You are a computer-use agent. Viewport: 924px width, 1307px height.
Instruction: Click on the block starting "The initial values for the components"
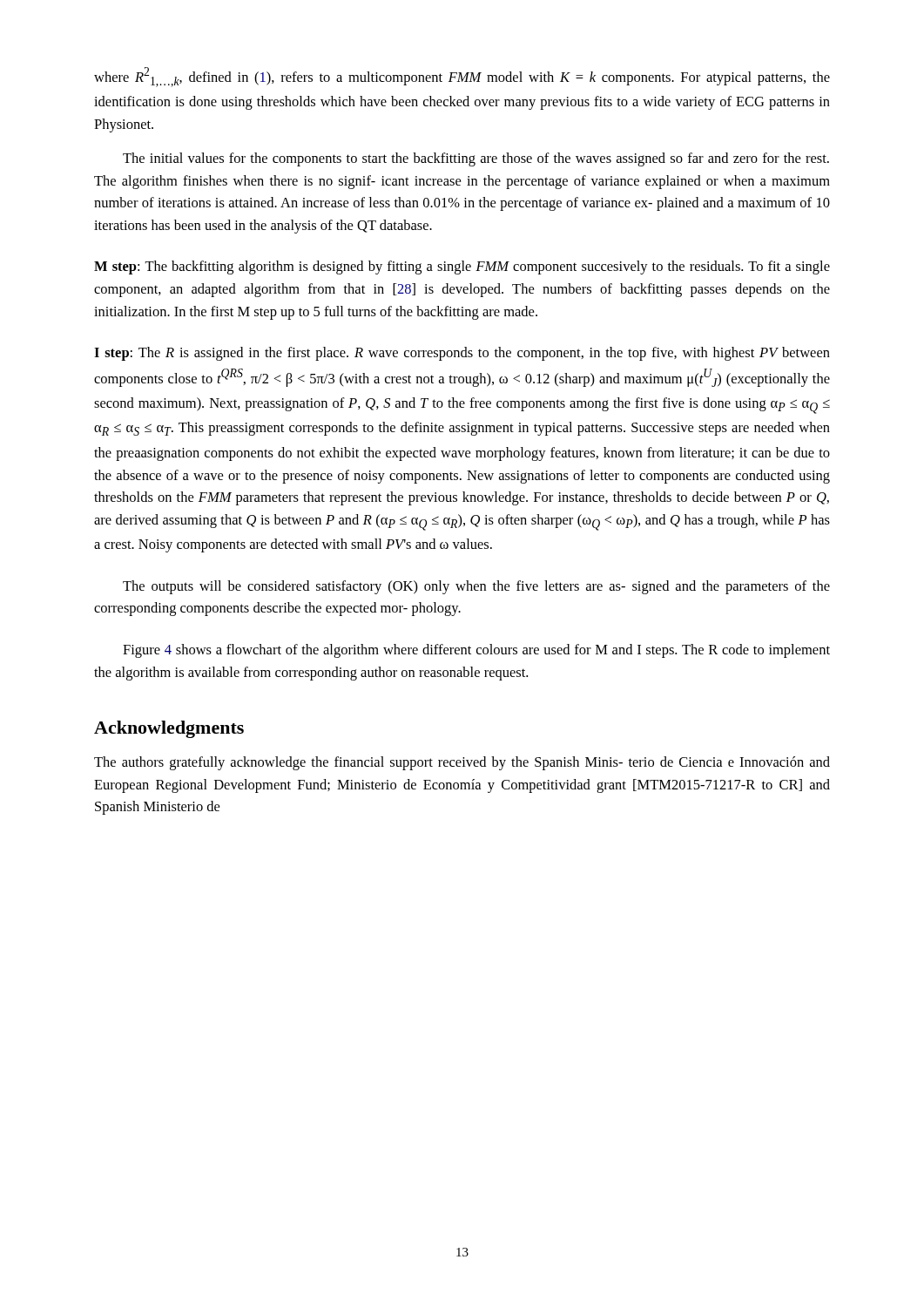point(462,192)
